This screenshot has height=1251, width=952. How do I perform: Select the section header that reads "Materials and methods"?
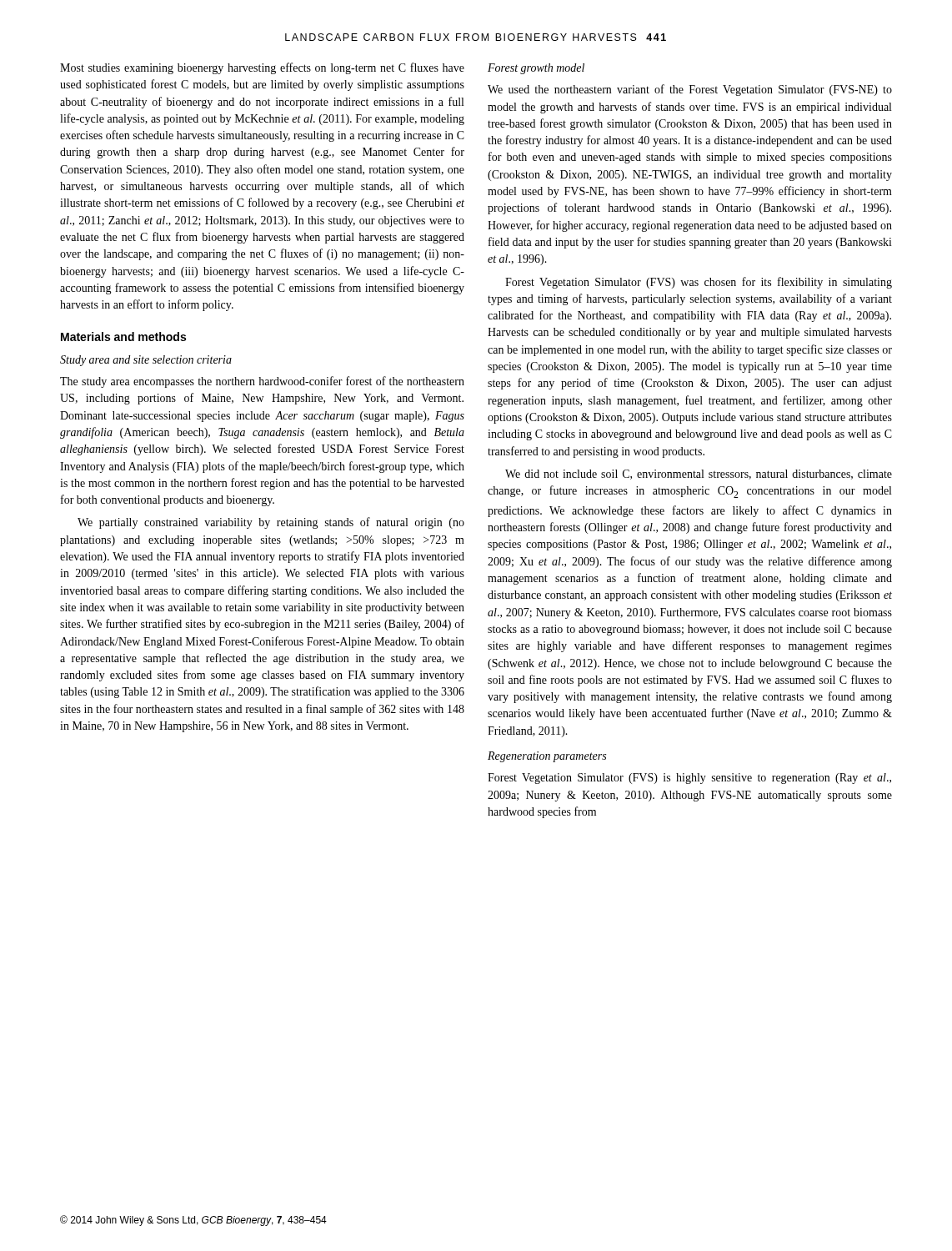(123, 337)
